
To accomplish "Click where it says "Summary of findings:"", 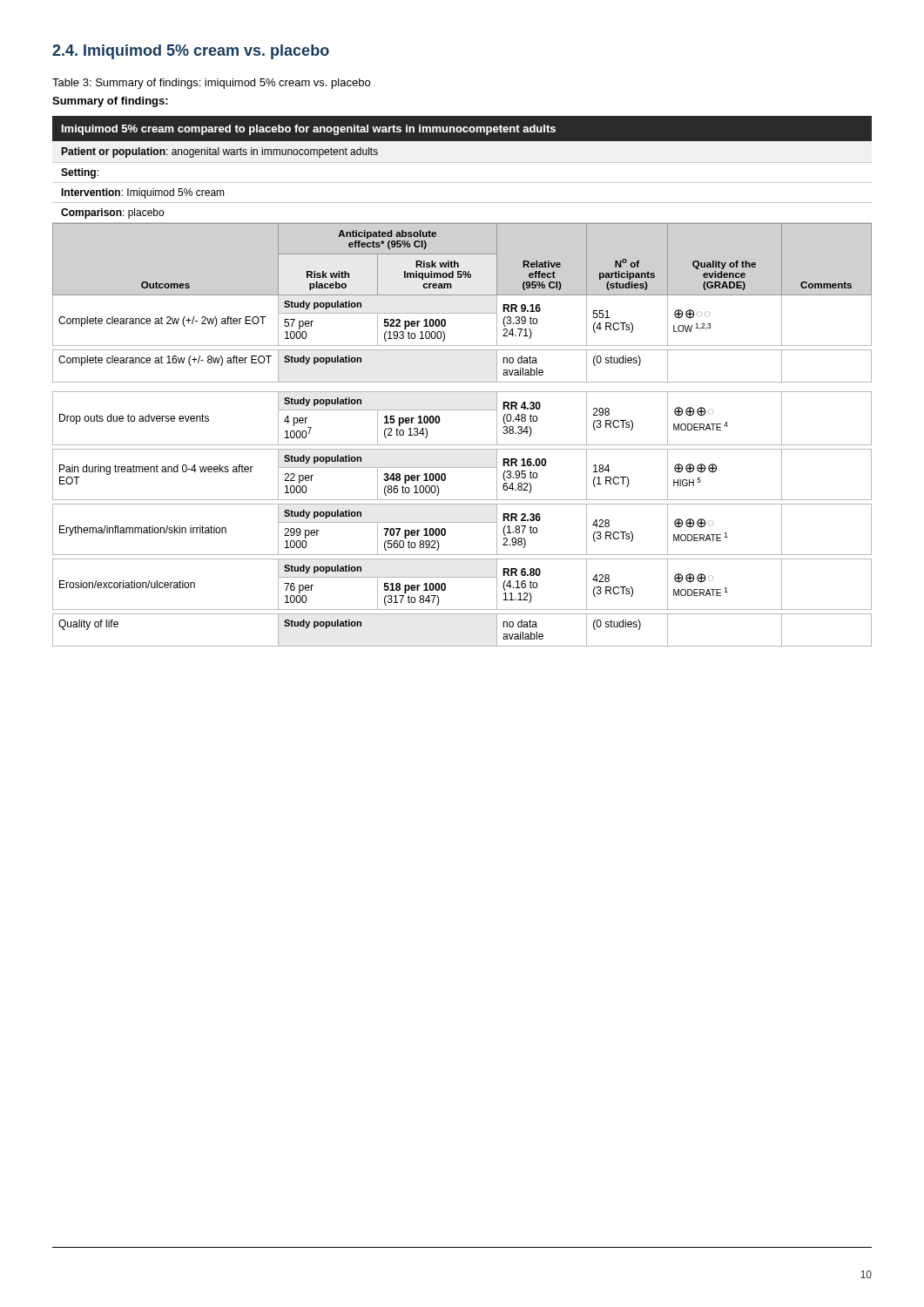I will click(x=110, y=101).
